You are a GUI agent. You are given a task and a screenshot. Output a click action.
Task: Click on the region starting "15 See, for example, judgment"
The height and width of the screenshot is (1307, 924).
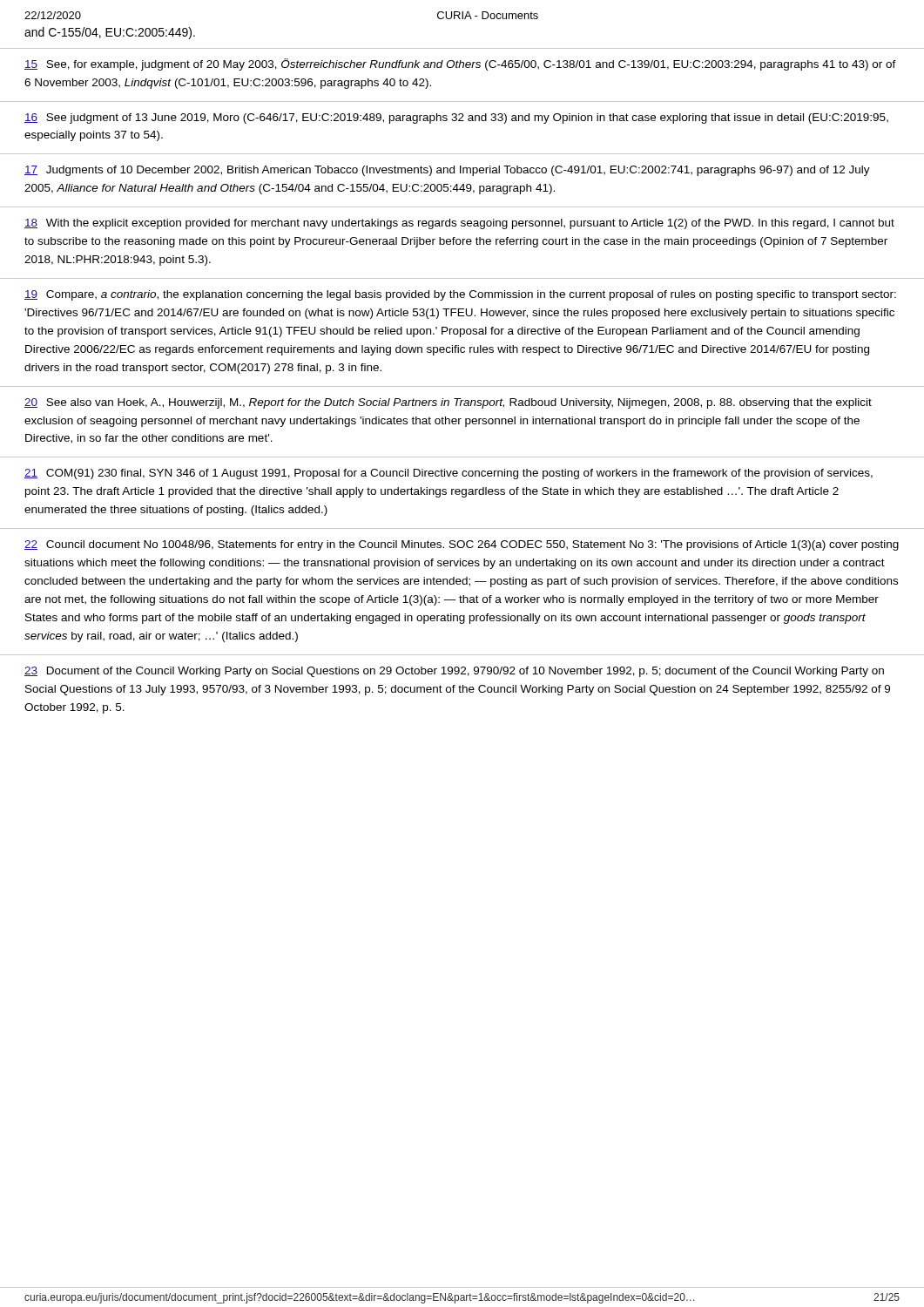(460, 73)
